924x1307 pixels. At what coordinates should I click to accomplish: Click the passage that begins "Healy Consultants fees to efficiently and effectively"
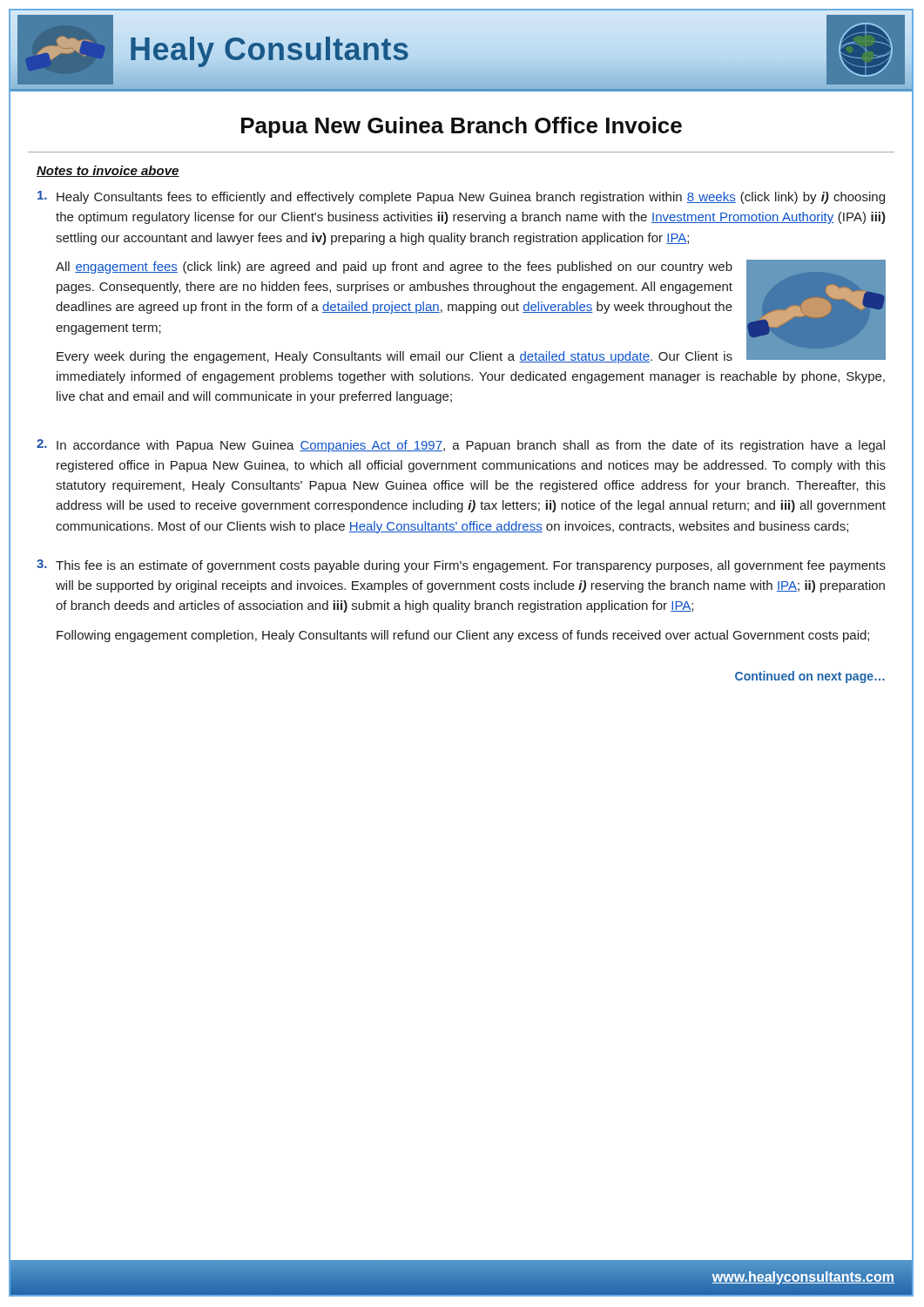coord(461,301)
